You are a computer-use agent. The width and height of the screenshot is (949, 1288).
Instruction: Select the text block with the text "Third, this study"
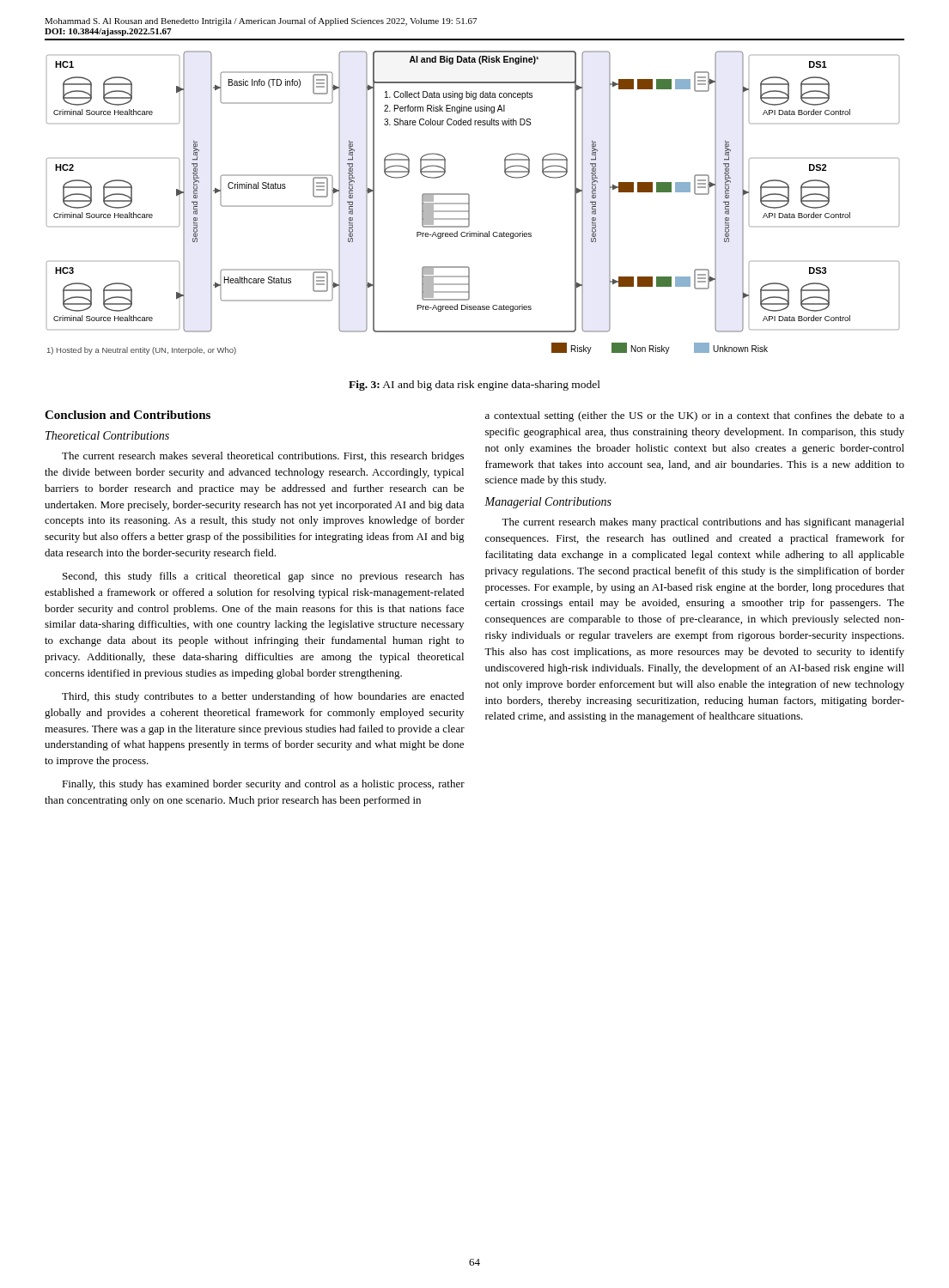(254, 728)
